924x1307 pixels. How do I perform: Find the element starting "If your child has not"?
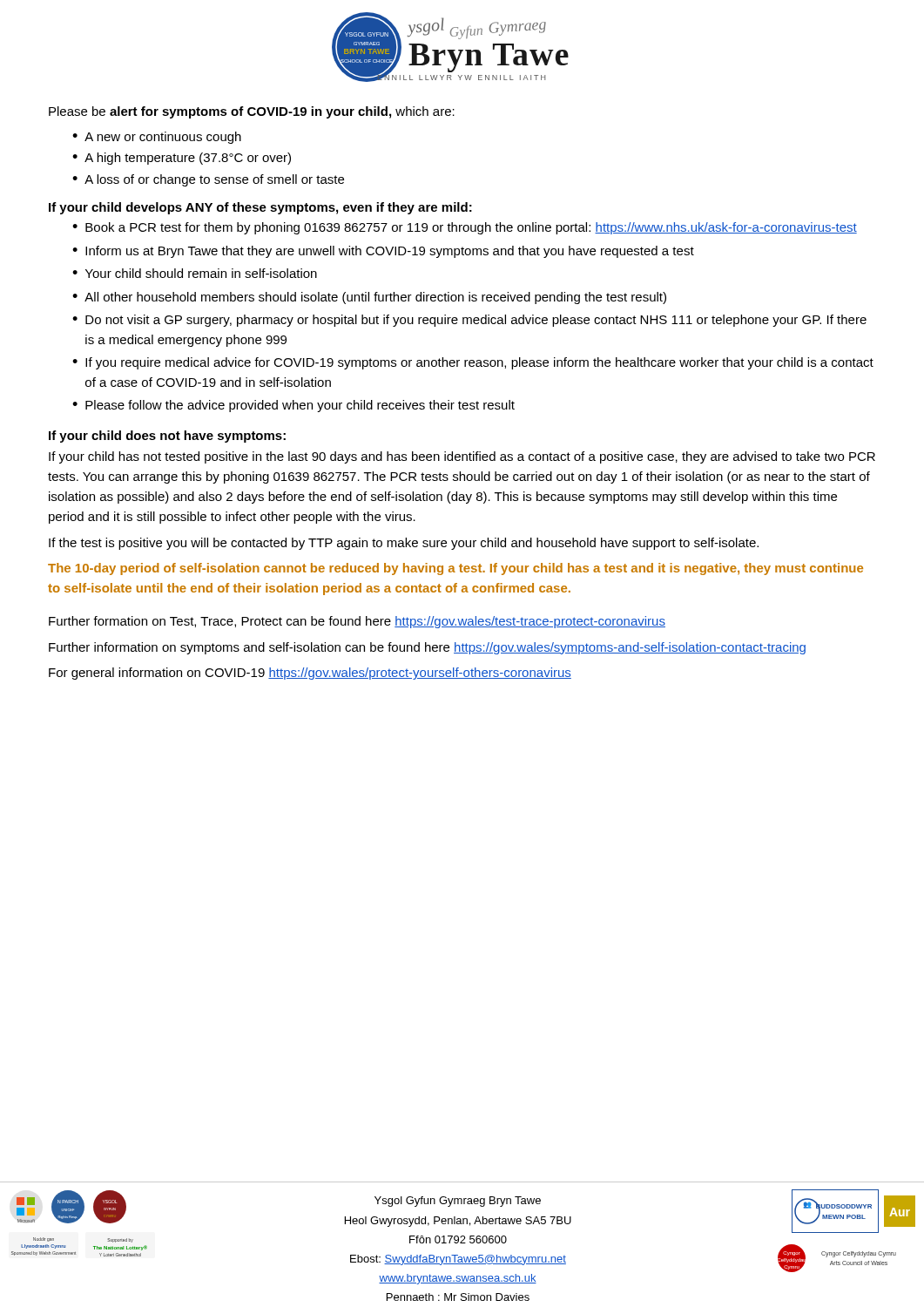(x=462, y=486)
